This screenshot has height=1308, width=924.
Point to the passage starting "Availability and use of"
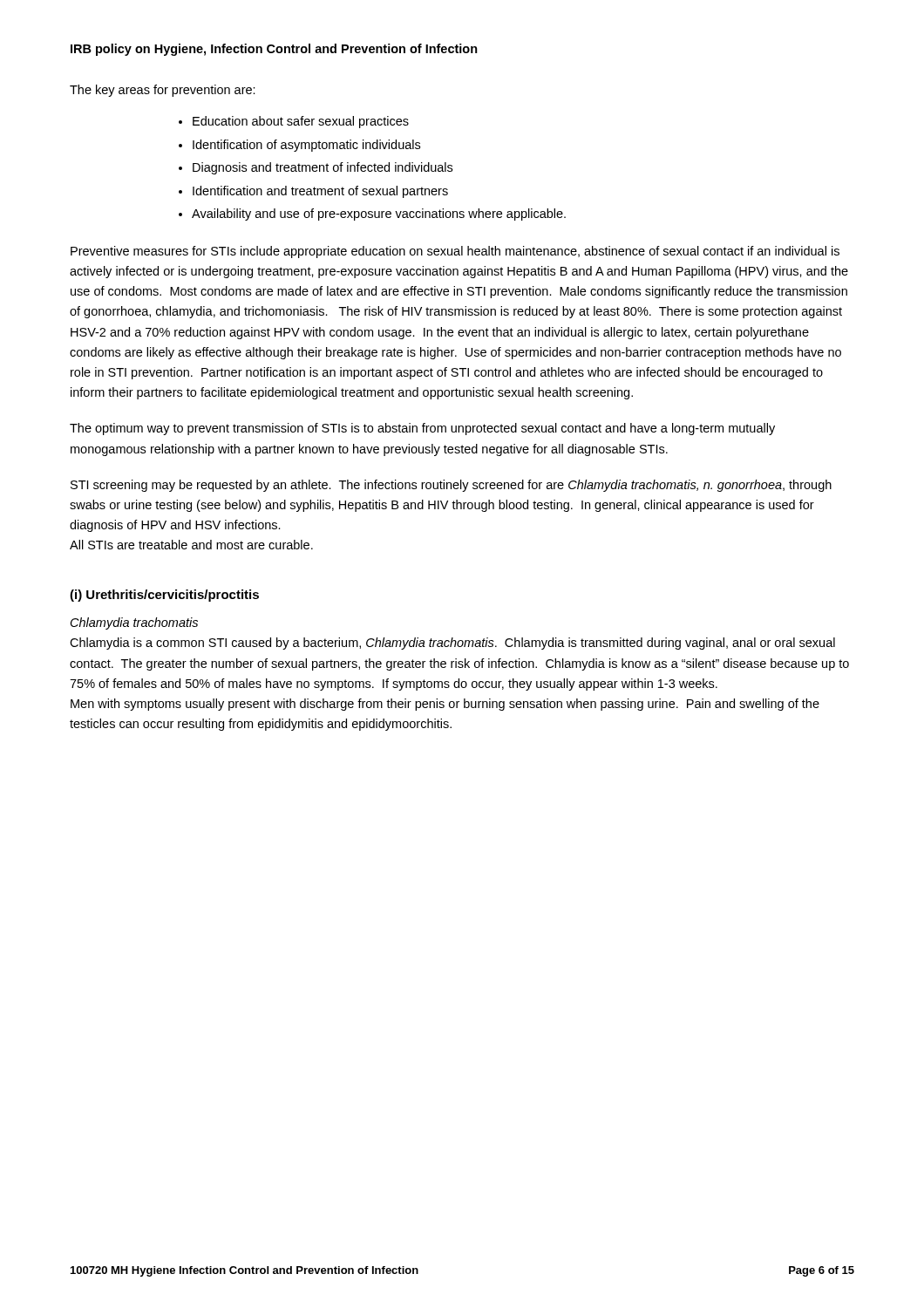379,214
